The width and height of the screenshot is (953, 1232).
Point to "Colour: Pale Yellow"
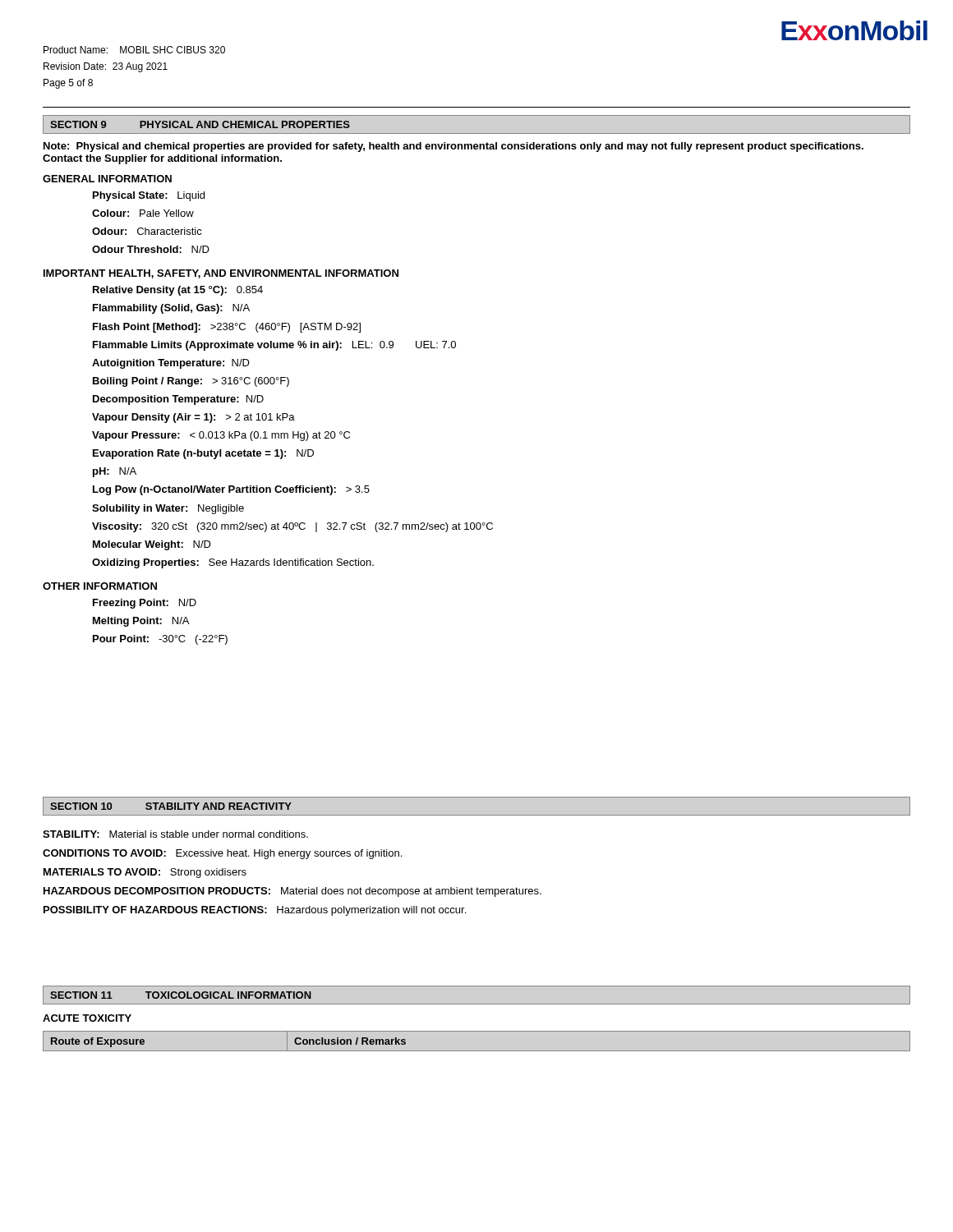coord(143,213)
